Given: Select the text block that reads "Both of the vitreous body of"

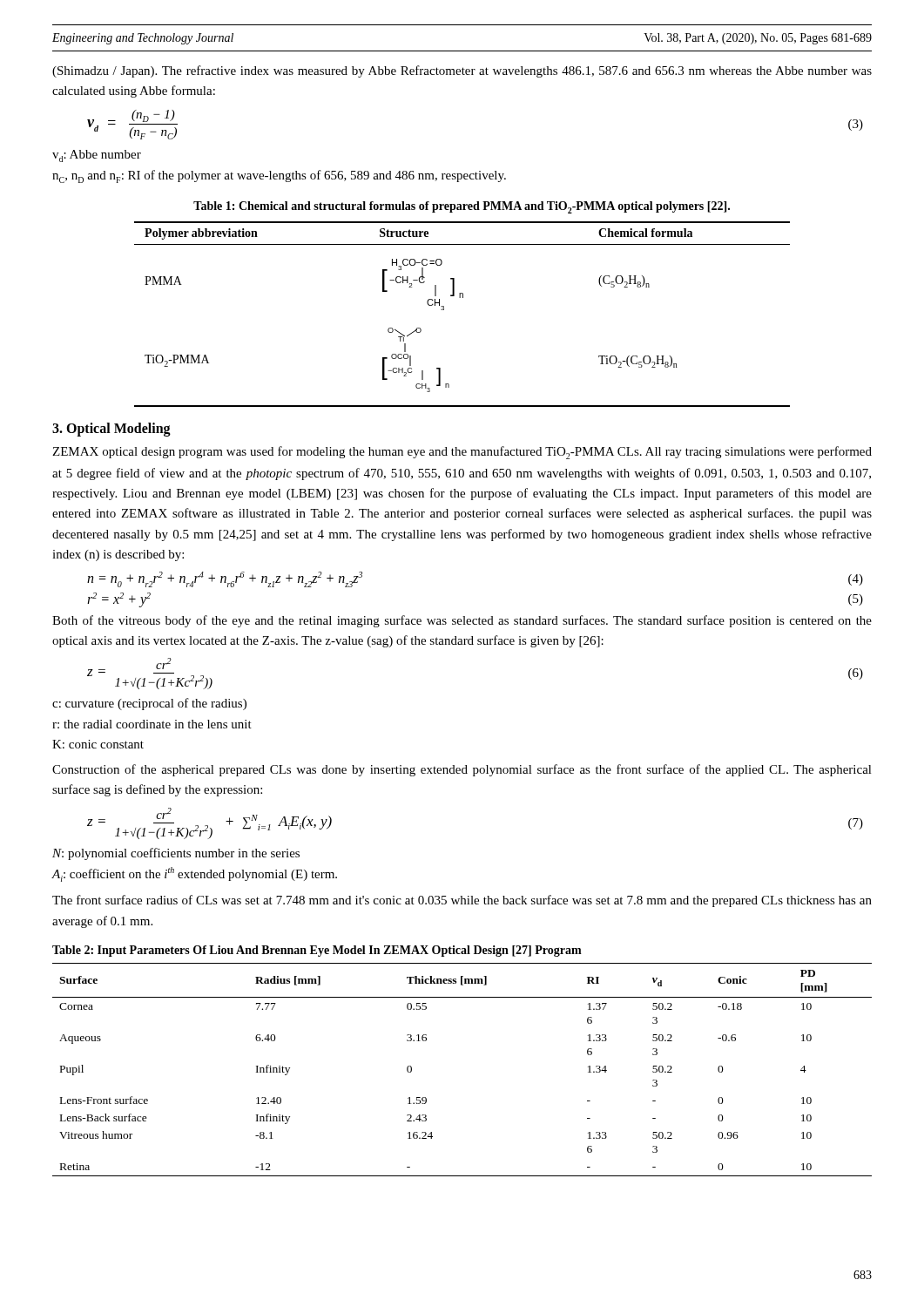Looking at the screenshot, I should tap(462, 630).
